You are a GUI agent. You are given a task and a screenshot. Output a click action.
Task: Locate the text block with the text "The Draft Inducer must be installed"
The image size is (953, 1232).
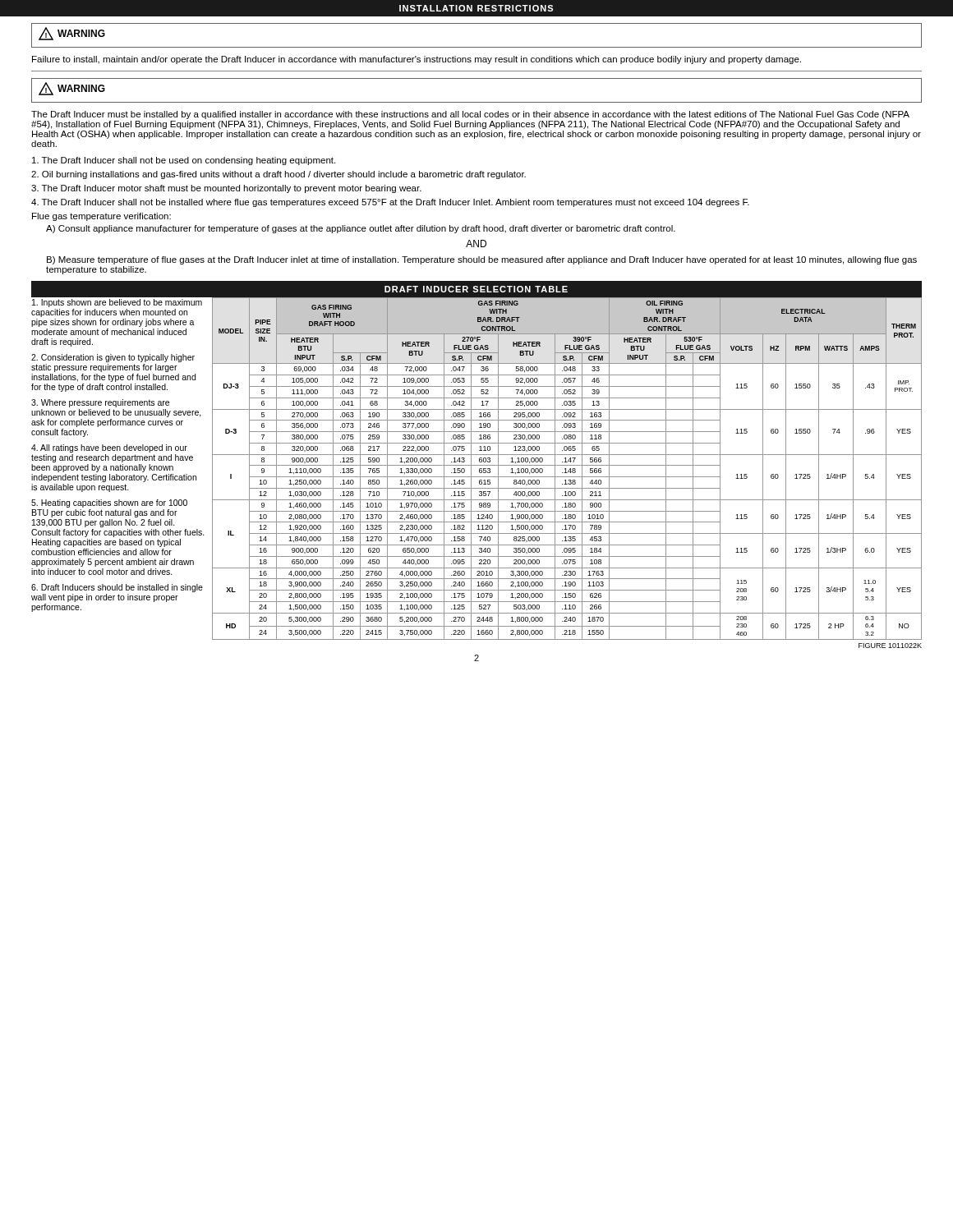point(476,129)
